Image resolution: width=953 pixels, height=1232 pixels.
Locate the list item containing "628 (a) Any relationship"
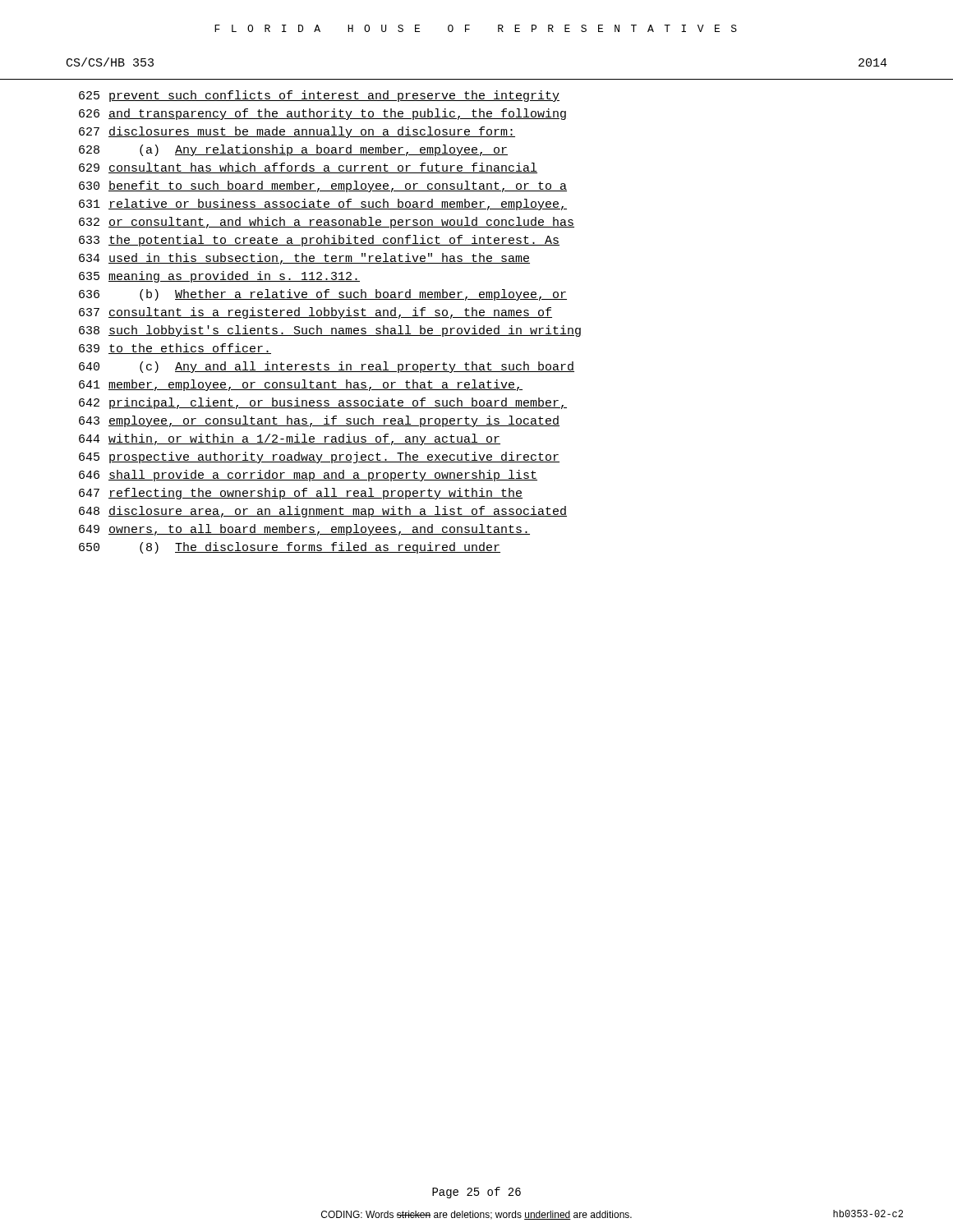[476, 151]
